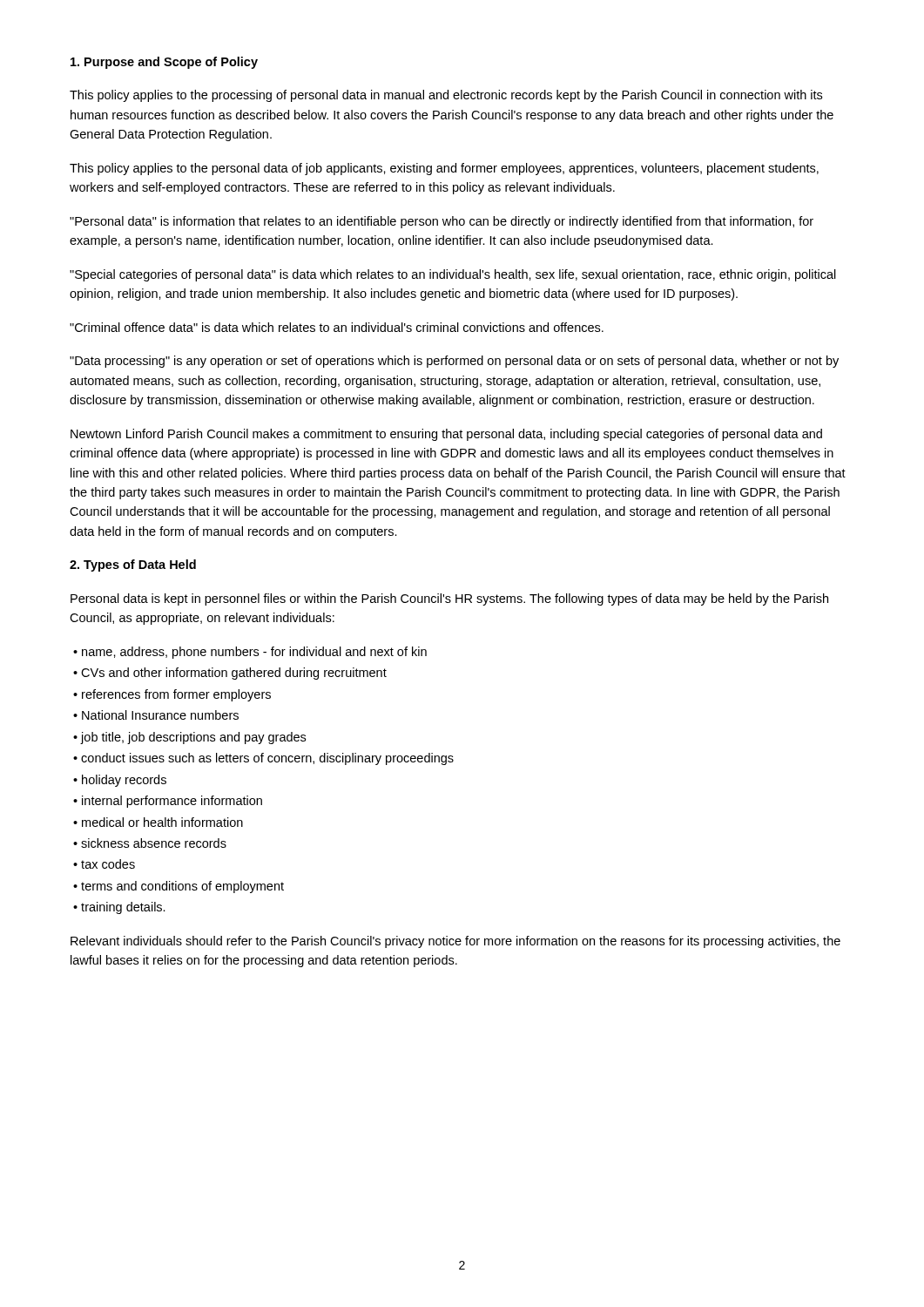Select the text starting "• holiday records"
924x1307 pixels.
[120, 779]
